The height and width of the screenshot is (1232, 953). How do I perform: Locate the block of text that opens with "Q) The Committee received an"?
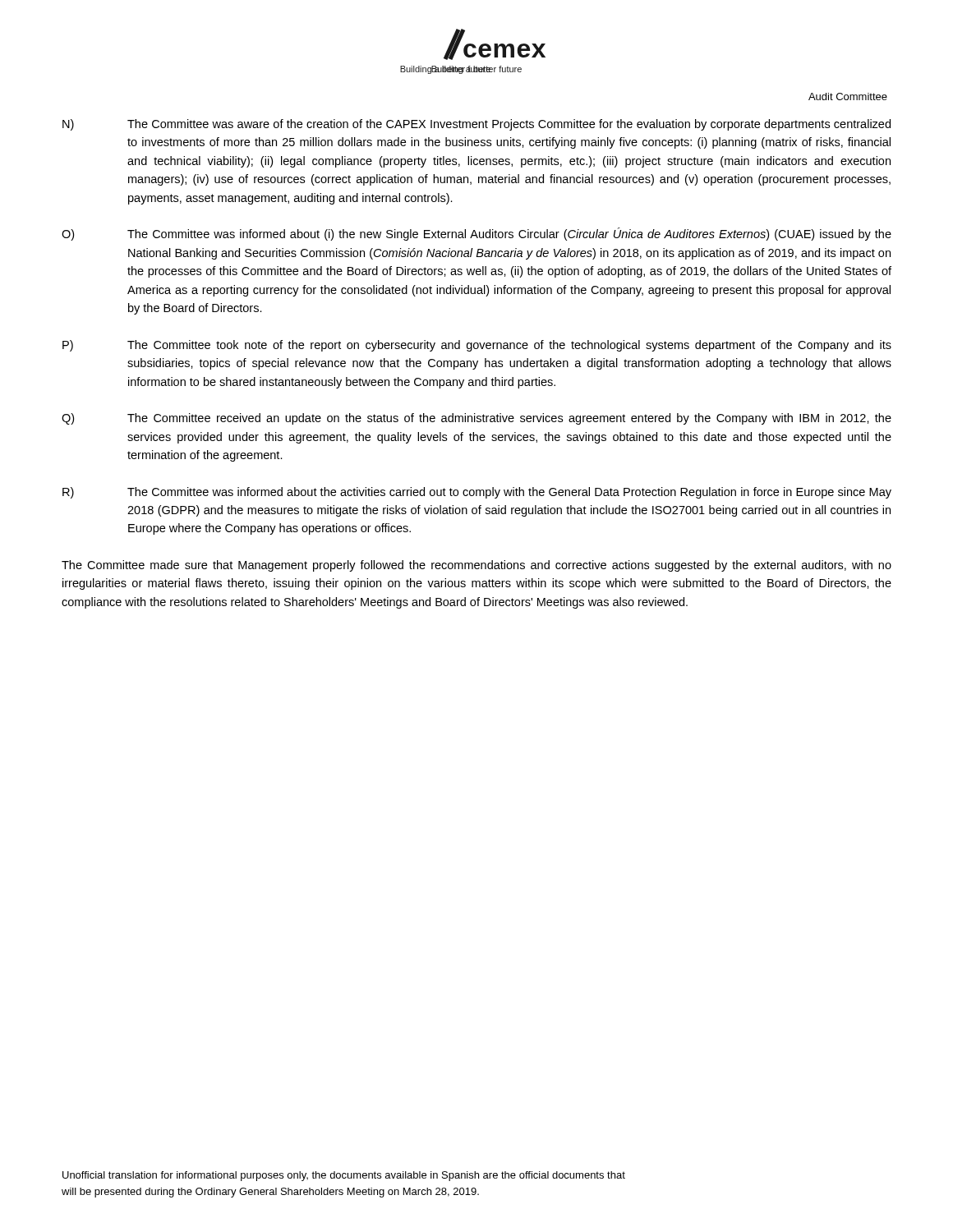click(x=476, y=437)
